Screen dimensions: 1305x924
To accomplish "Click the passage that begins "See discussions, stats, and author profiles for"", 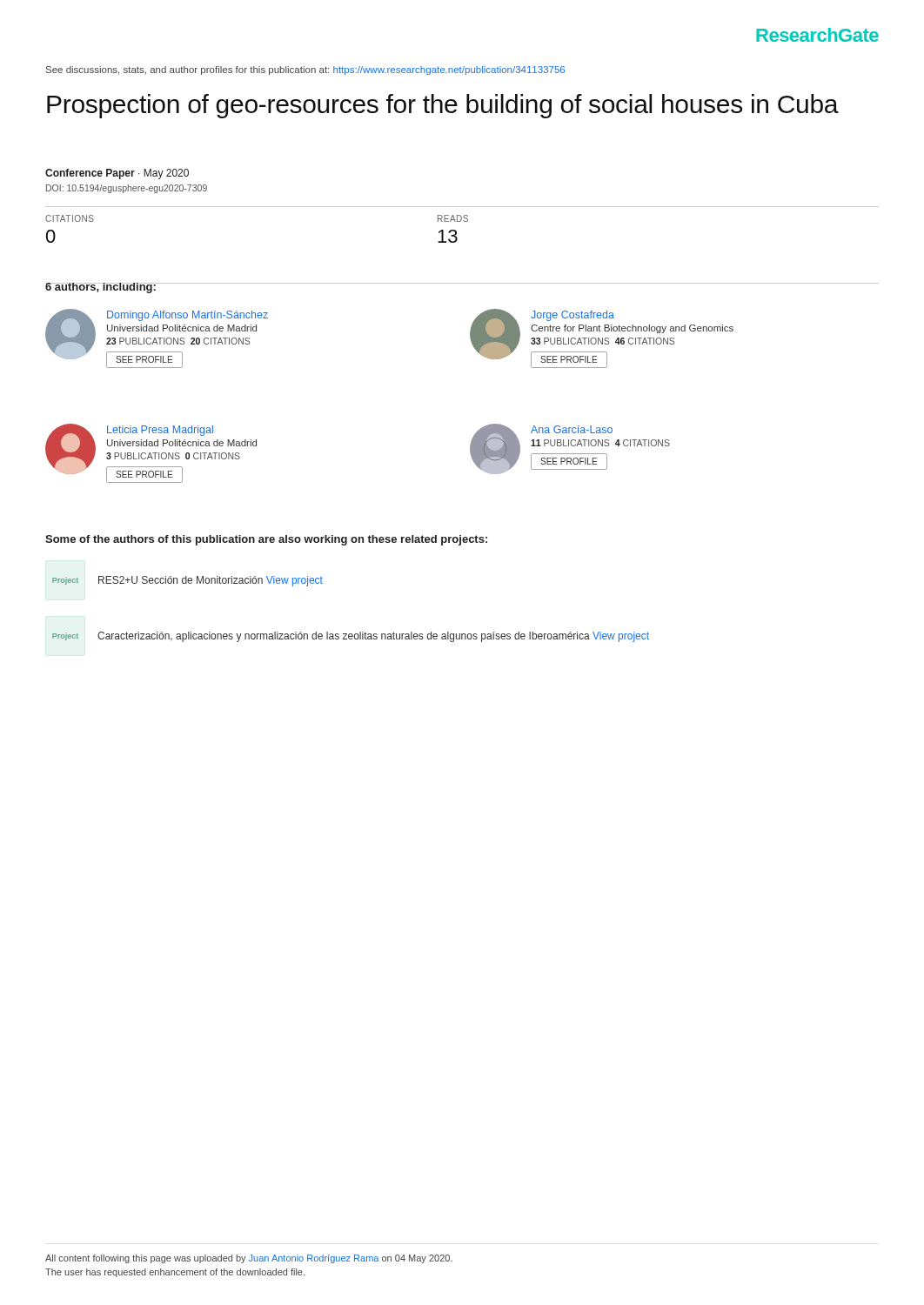I will [x=305, y=70].
